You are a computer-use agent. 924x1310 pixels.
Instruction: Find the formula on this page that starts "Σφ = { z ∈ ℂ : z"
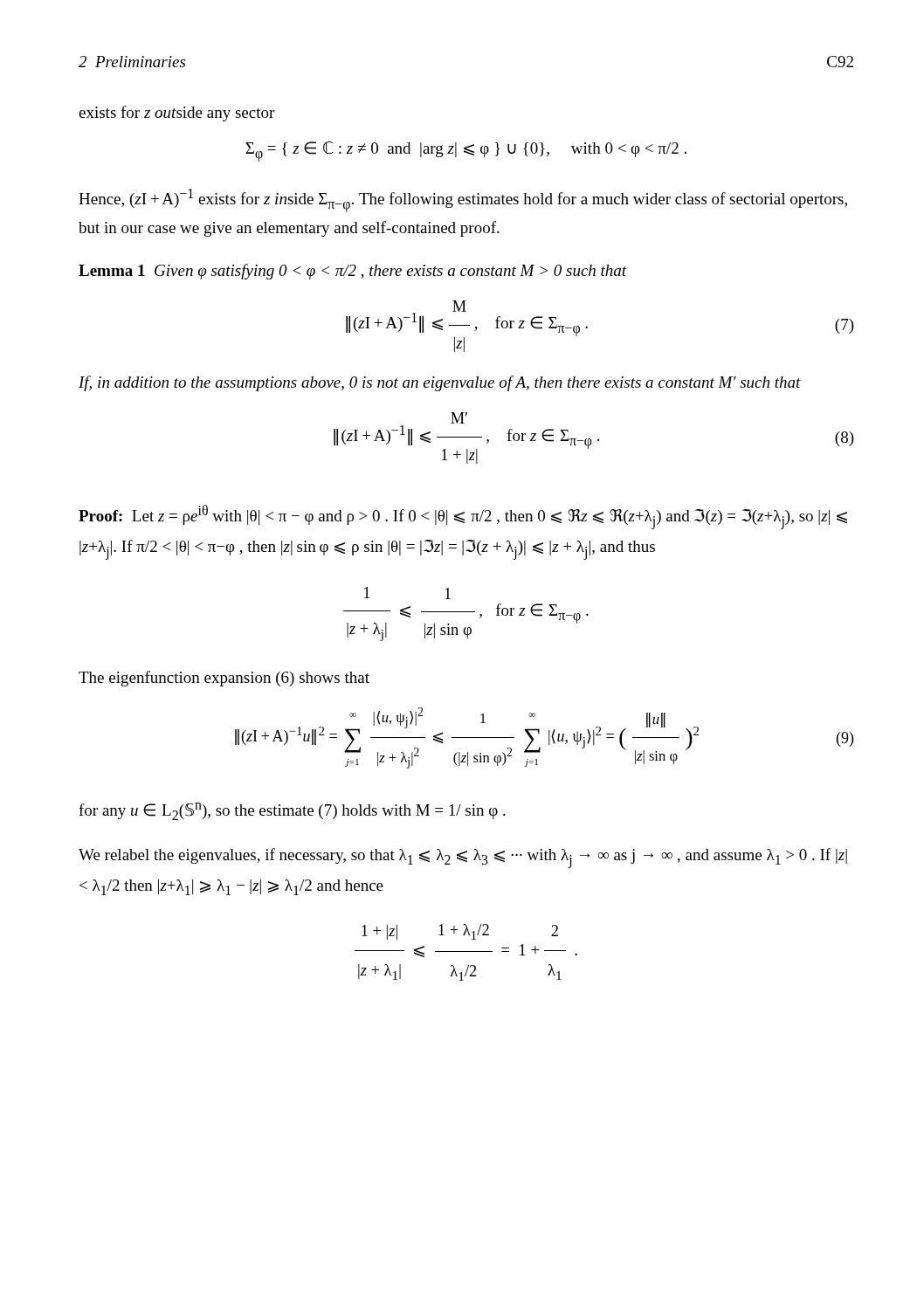[466, 150]
